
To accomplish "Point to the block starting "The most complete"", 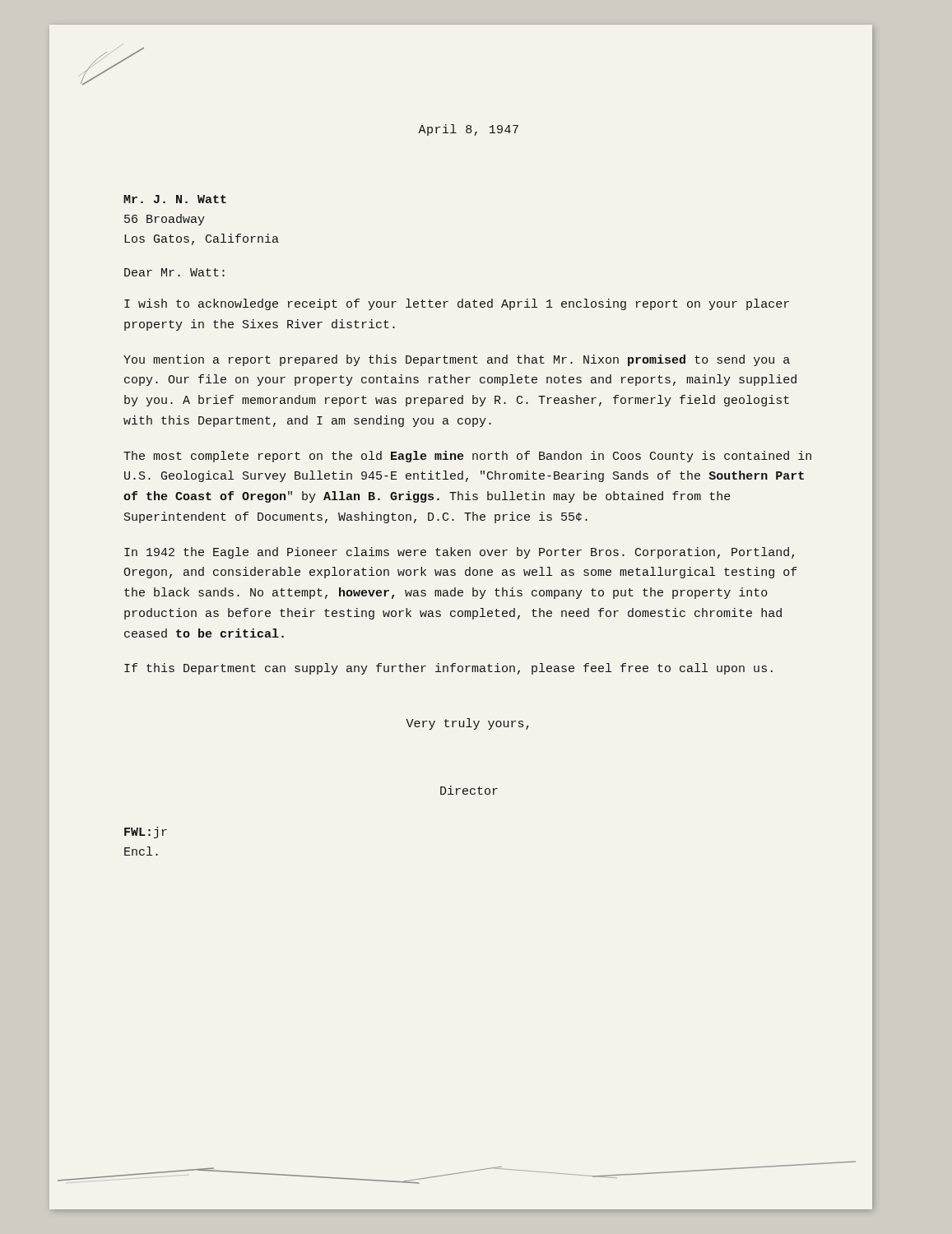I will (468, 487).
